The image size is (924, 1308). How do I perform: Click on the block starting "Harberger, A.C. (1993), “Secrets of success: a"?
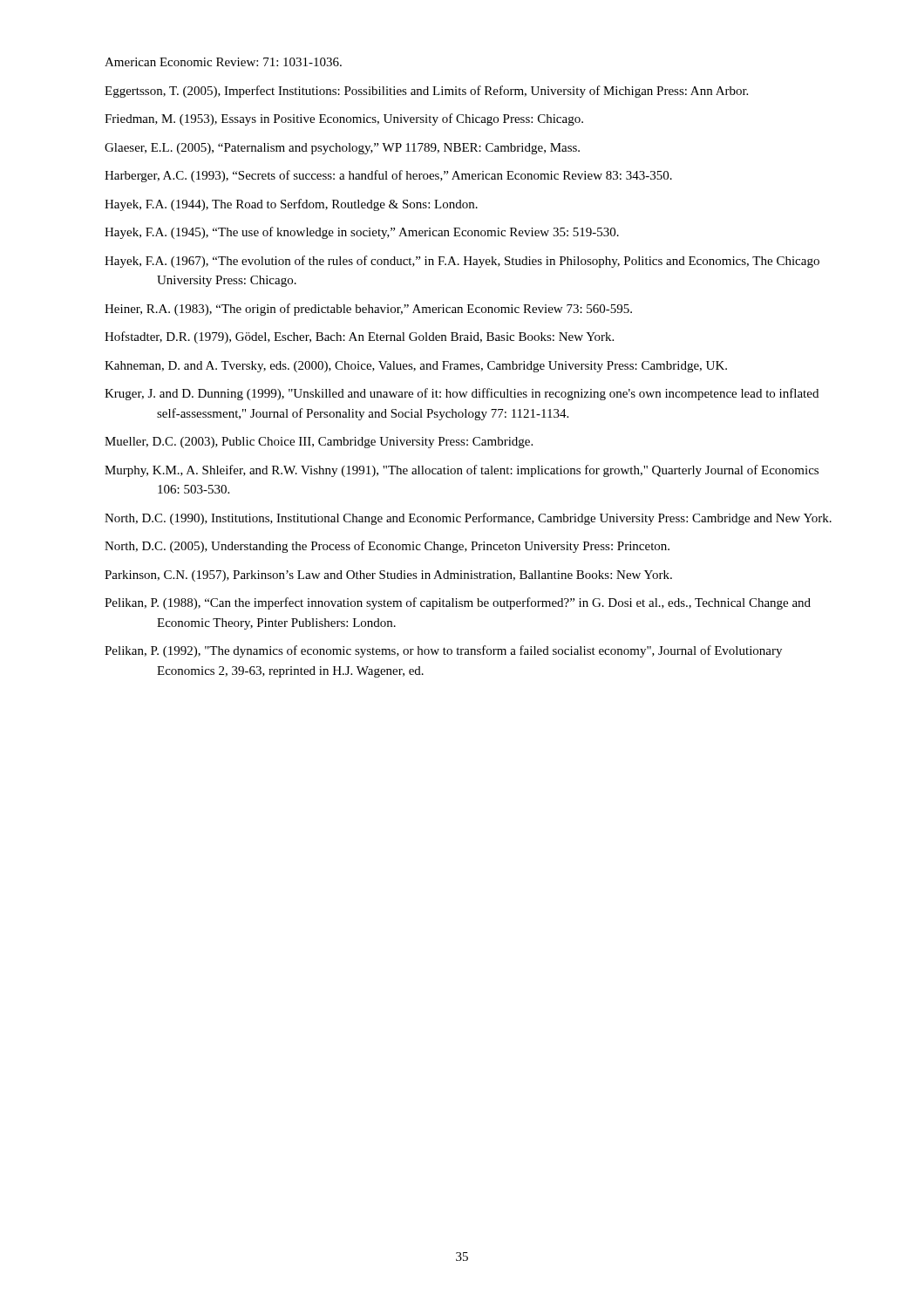click(389, 175)
